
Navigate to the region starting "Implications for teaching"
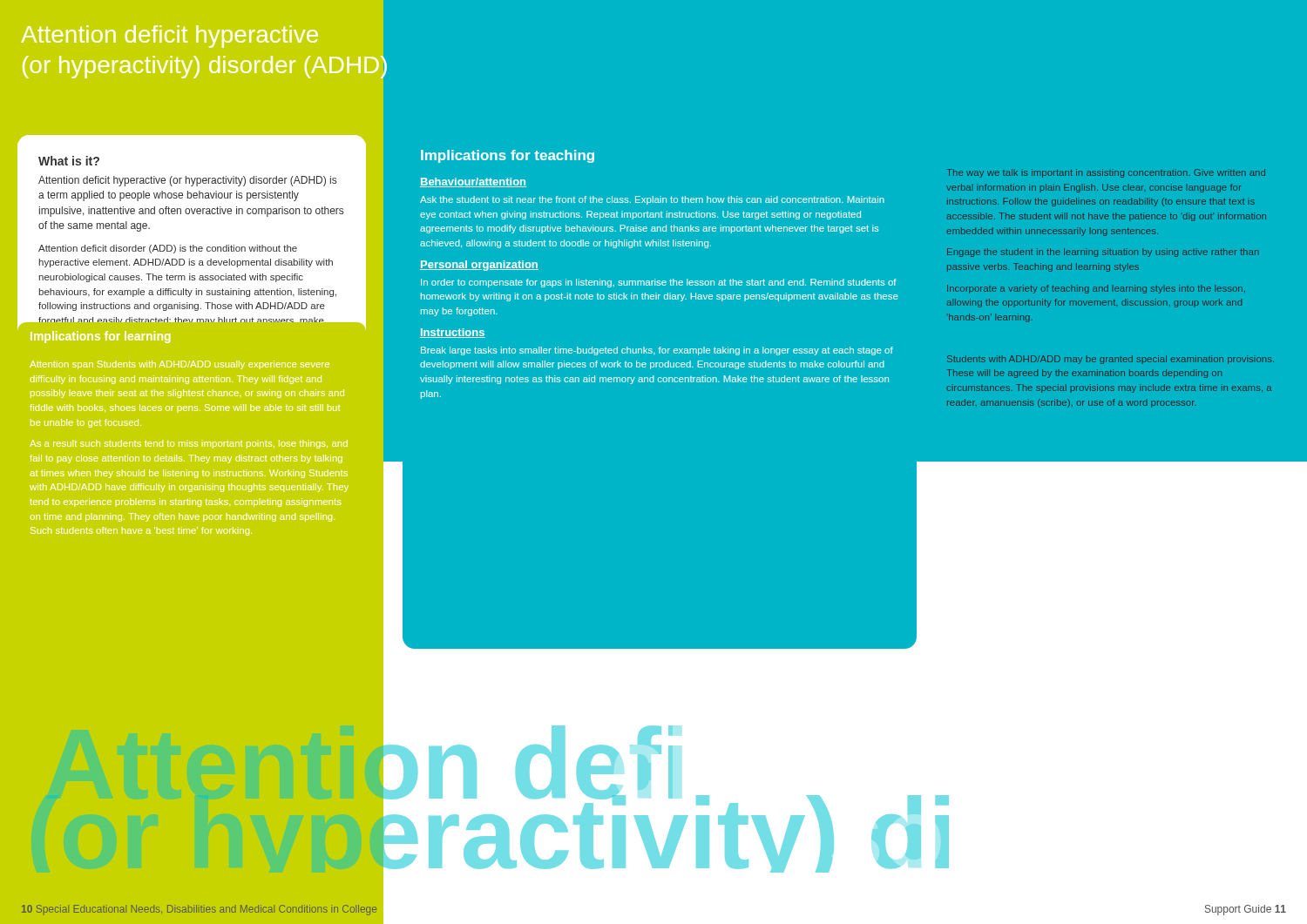508,156
